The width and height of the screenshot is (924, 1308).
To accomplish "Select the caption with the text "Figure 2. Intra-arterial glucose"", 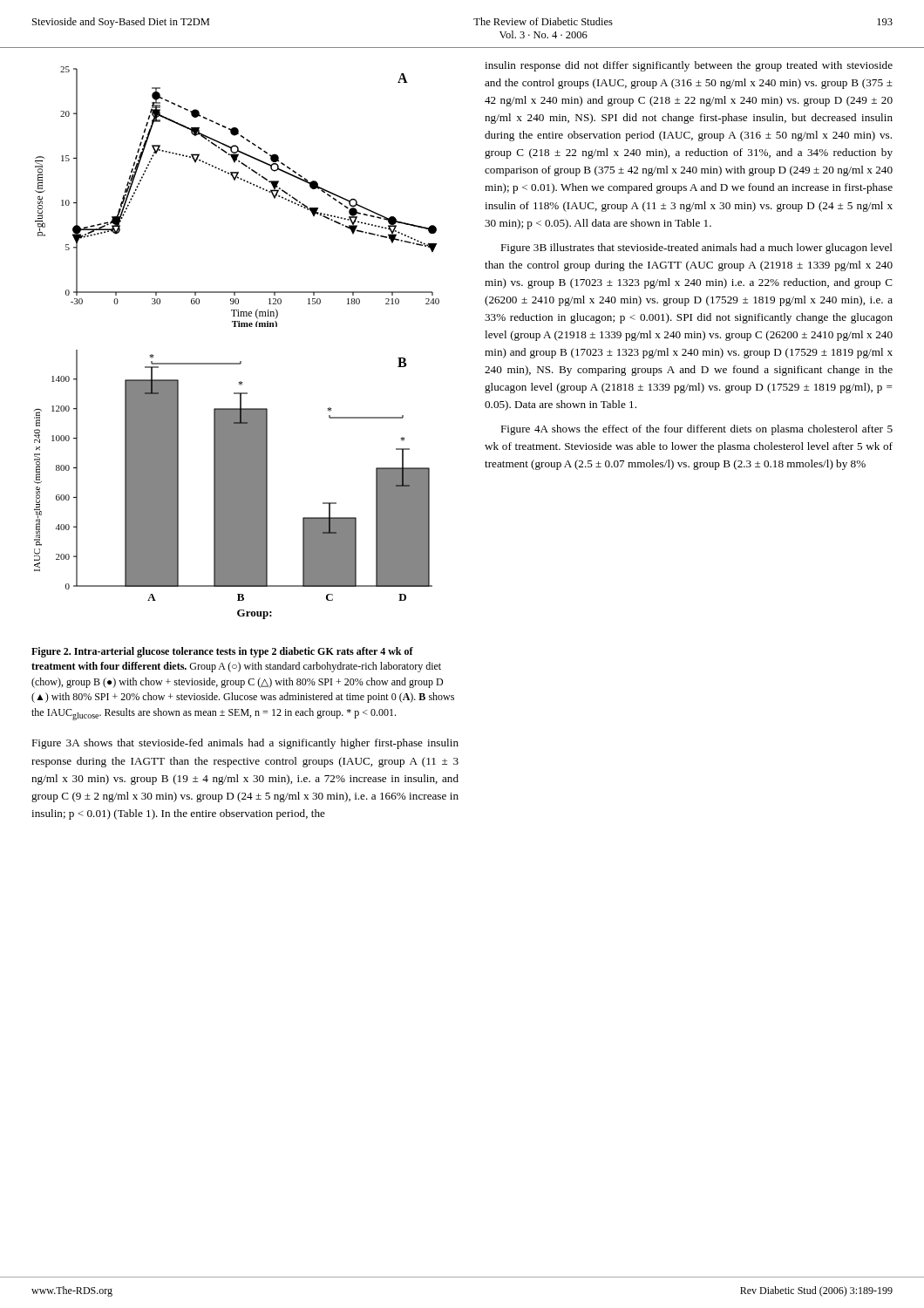I will point(243,683).
